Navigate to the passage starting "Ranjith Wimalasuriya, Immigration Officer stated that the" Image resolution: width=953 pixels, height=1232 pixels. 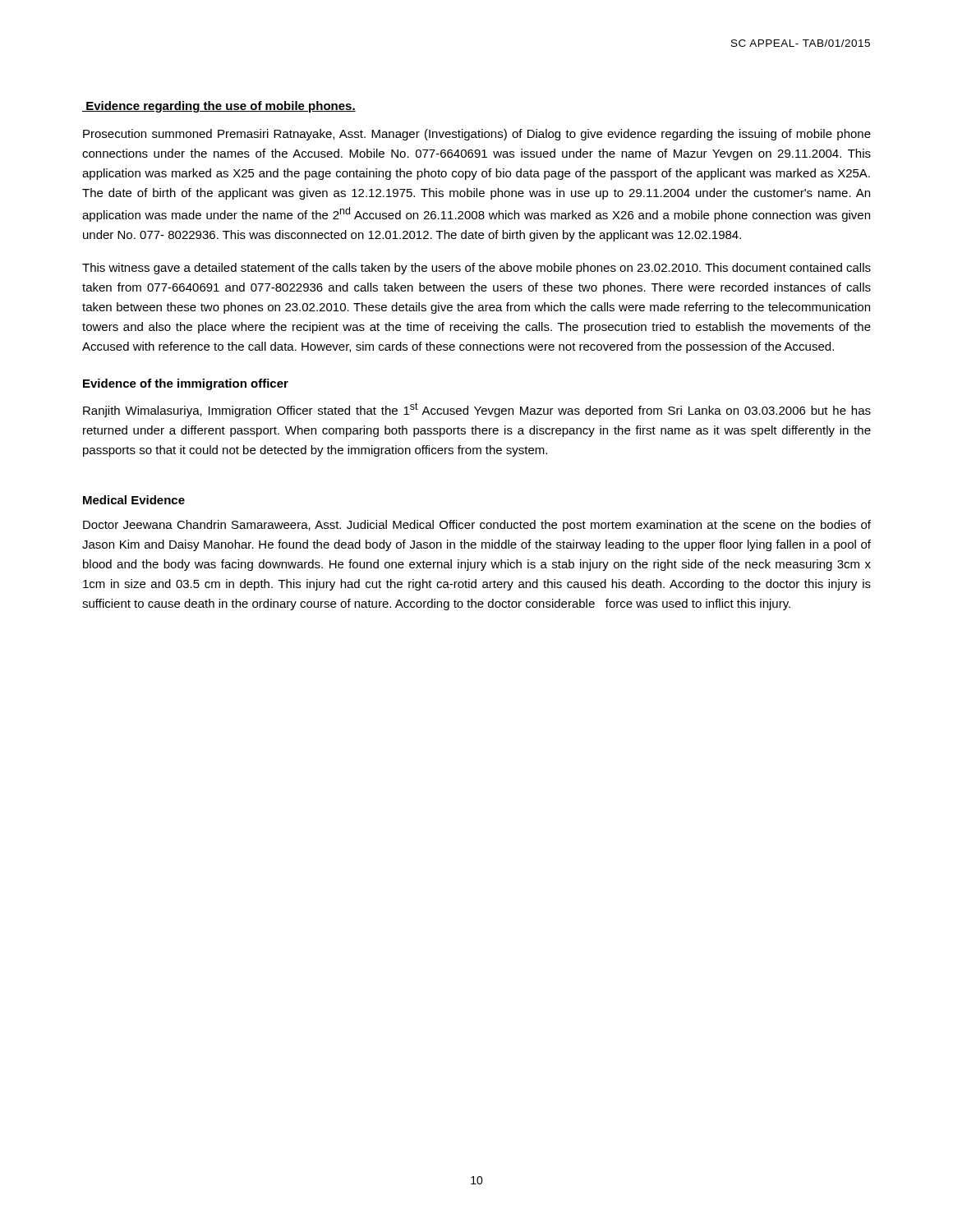476,429
